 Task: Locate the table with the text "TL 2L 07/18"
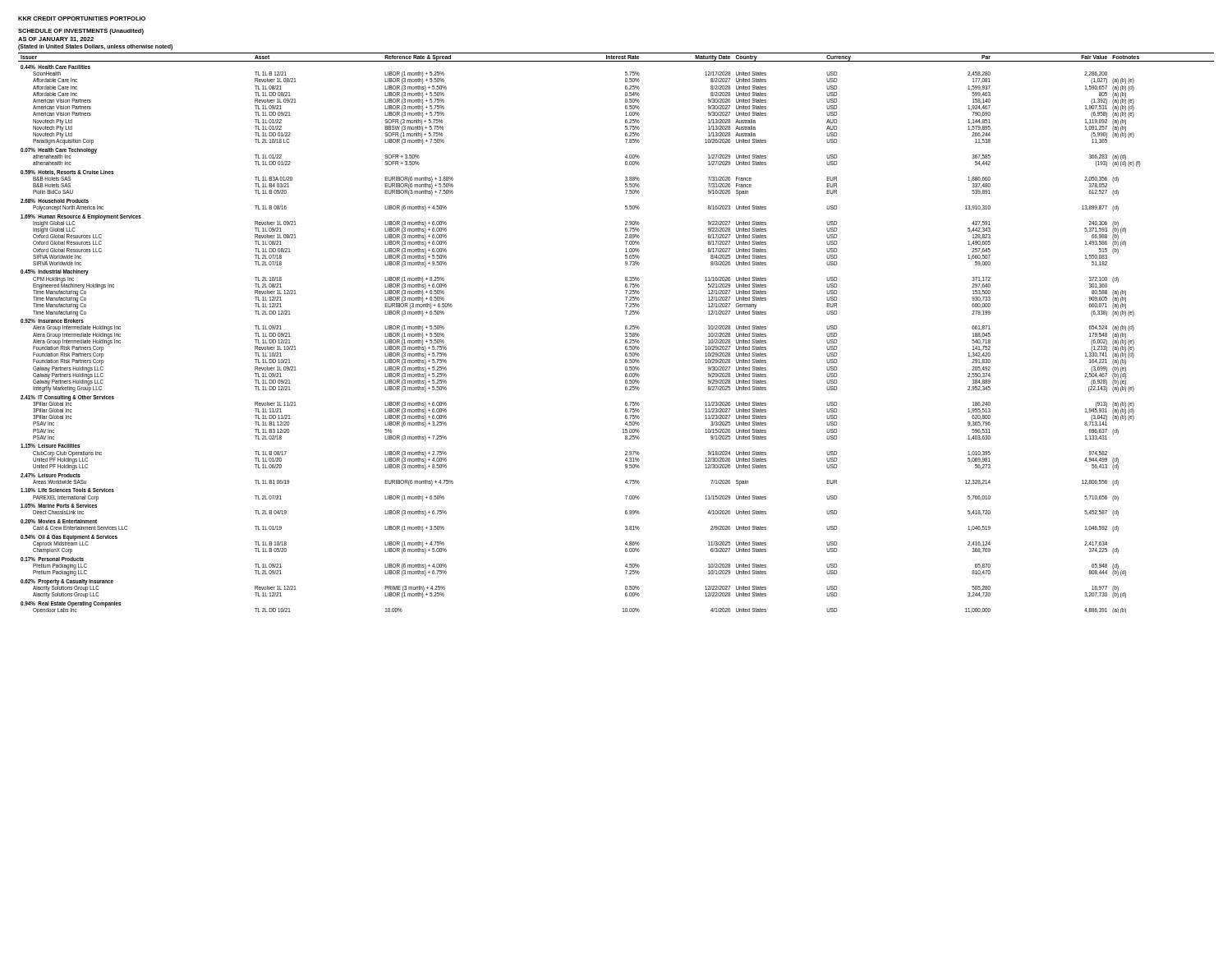tap(616, 333)
